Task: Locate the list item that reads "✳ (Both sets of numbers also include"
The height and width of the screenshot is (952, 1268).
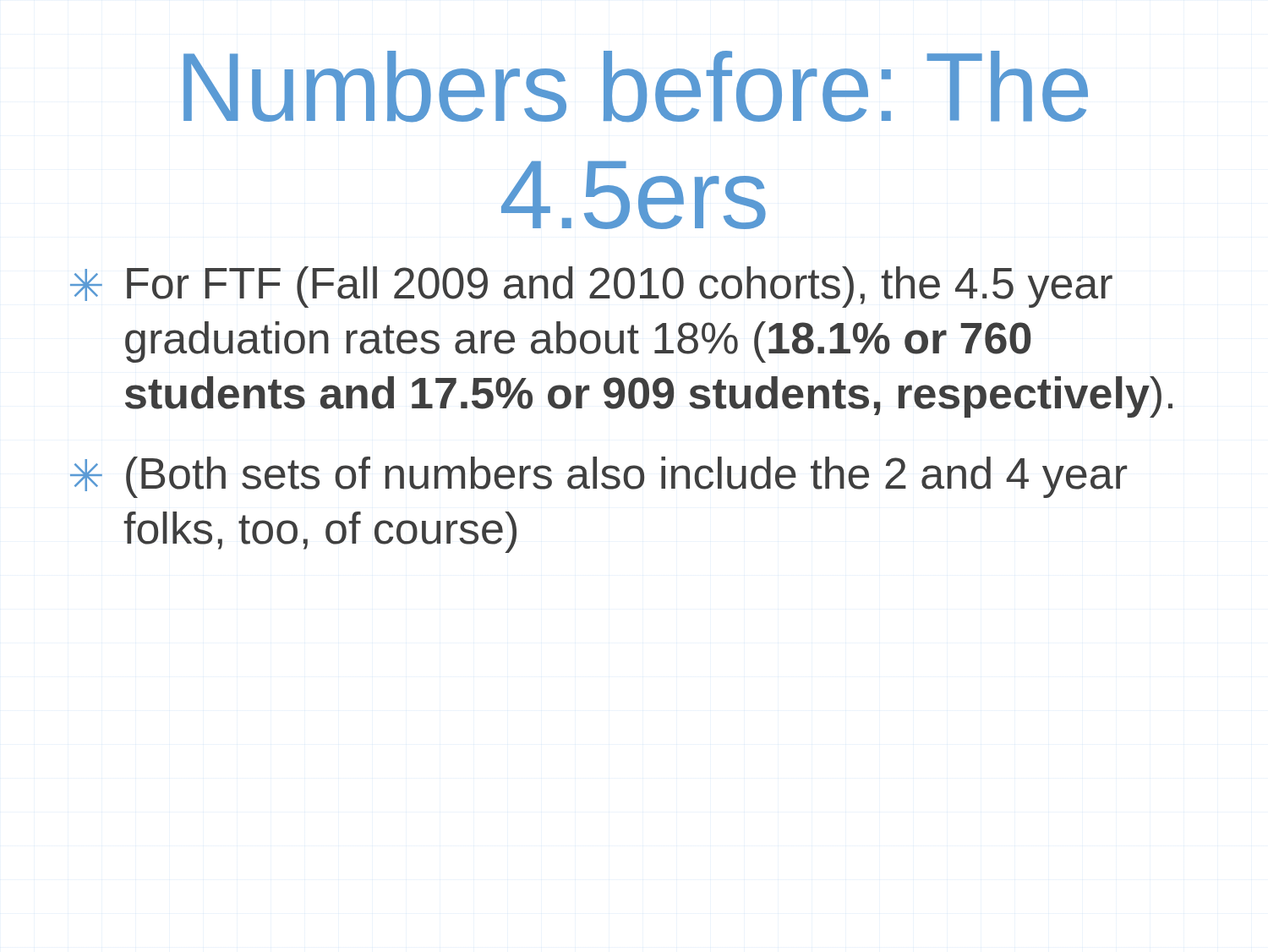Action: pyautogui.click(x=634, y=501)
